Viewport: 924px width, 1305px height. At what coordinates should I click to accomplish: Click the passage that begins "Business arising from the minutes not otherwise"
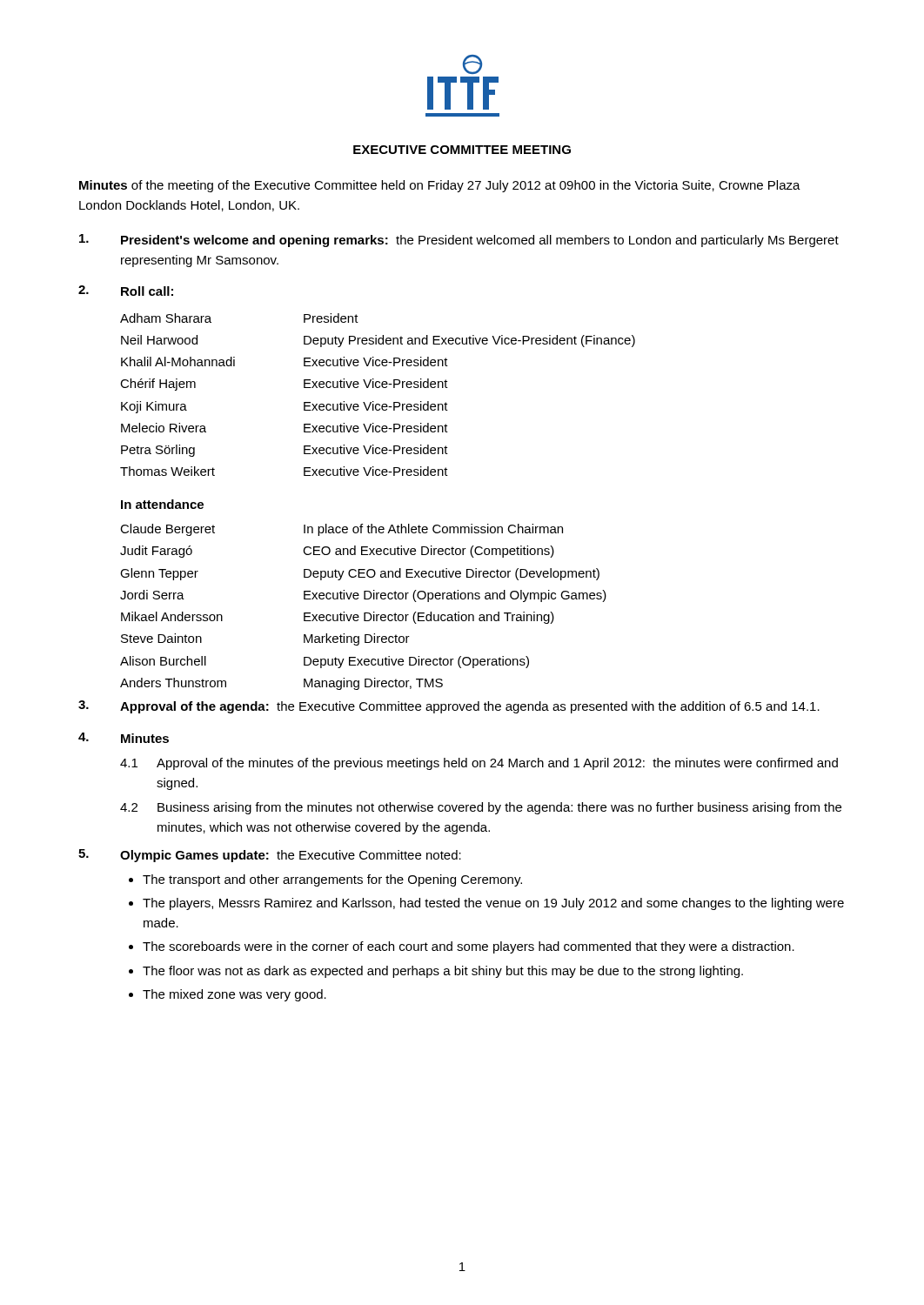pyautogui.click(x=499, y=817)
